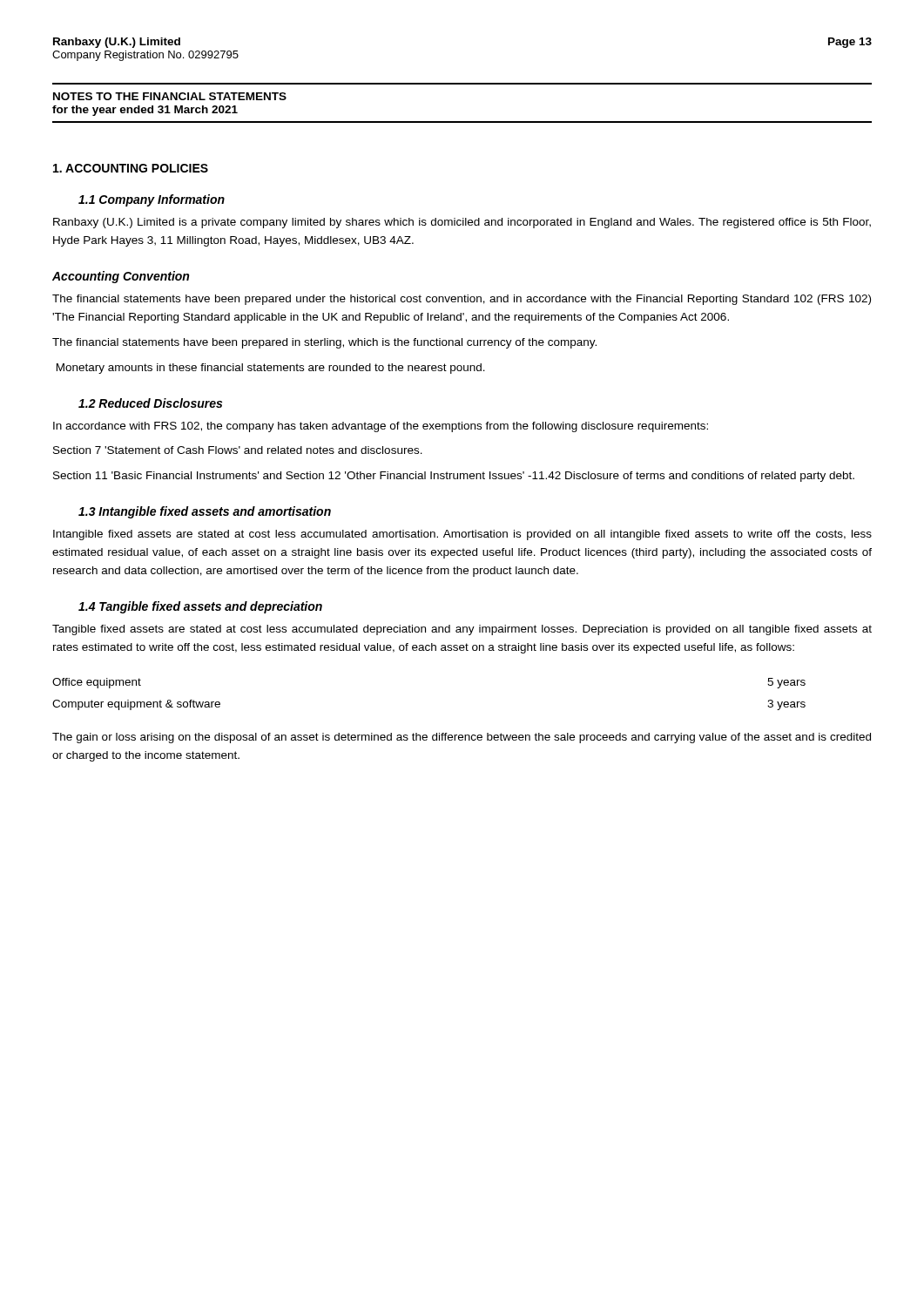This screenshot has width=924, height=1307.
Task: Click on the section header containing "NOTES TO THE FINANCIAL STATEMENTS for the"
Action: point(170,96)
